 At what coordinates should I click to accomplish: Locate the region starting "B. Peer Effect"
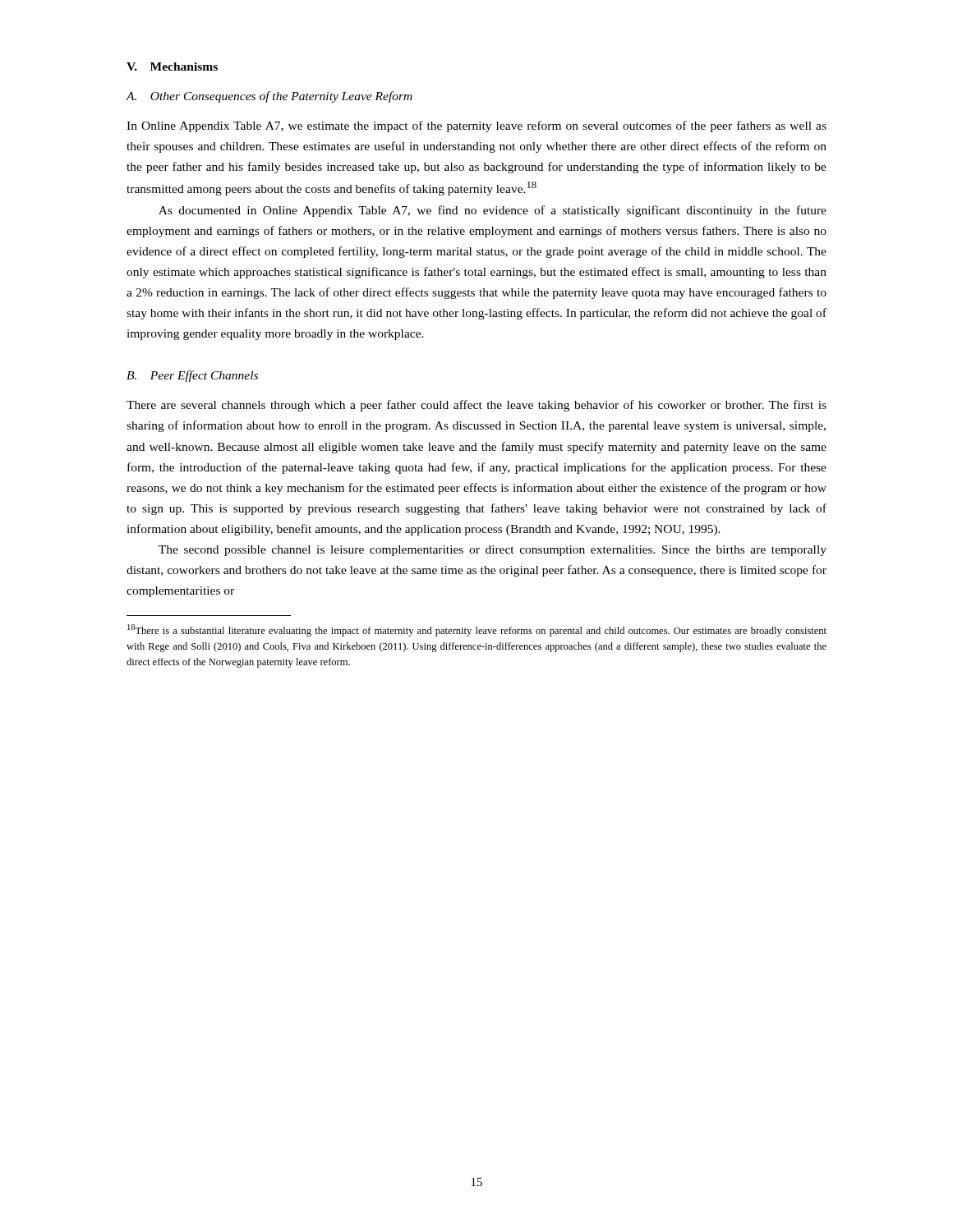[193, 375]
